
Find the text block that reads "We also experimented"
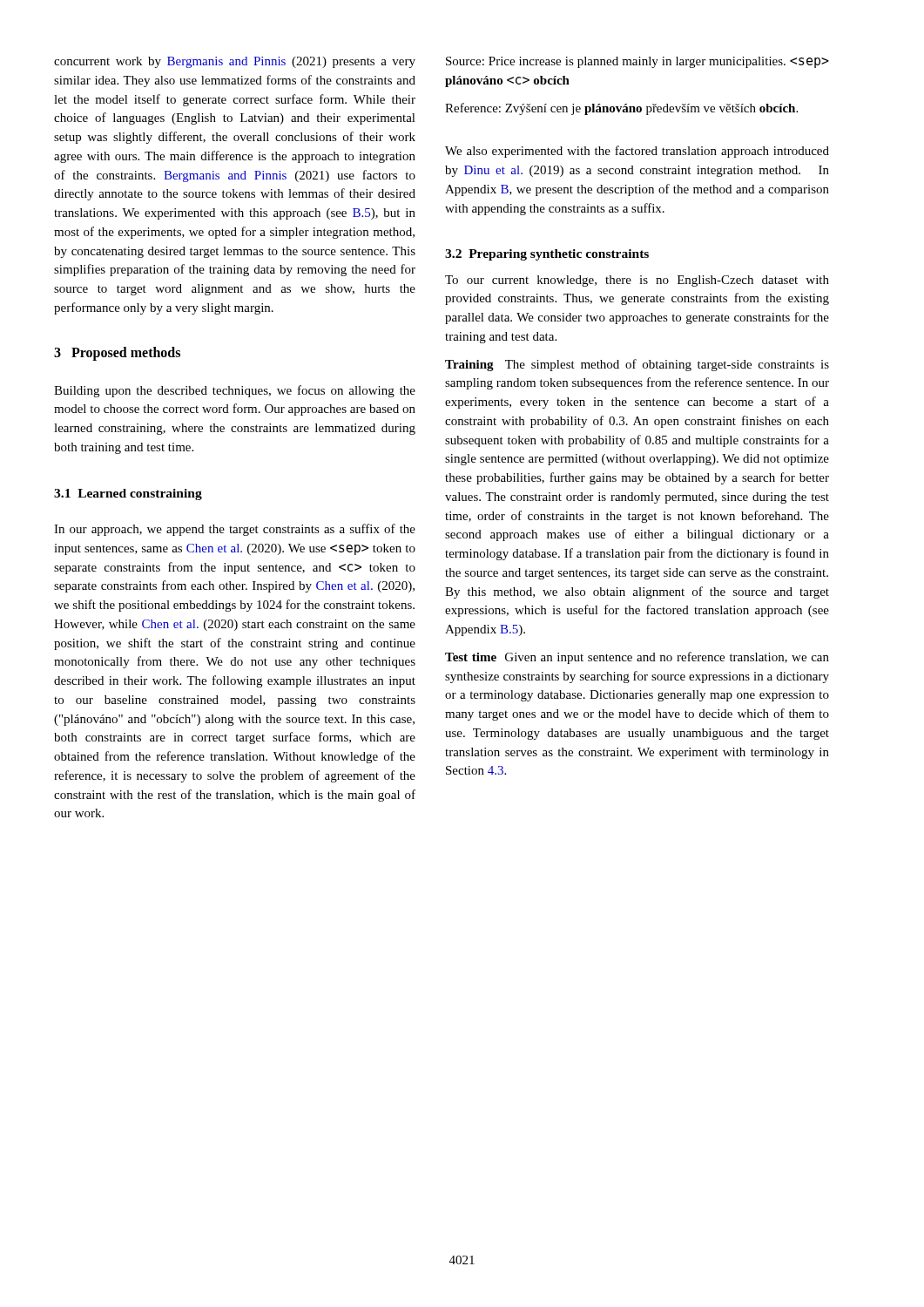(x=637, y=180)
